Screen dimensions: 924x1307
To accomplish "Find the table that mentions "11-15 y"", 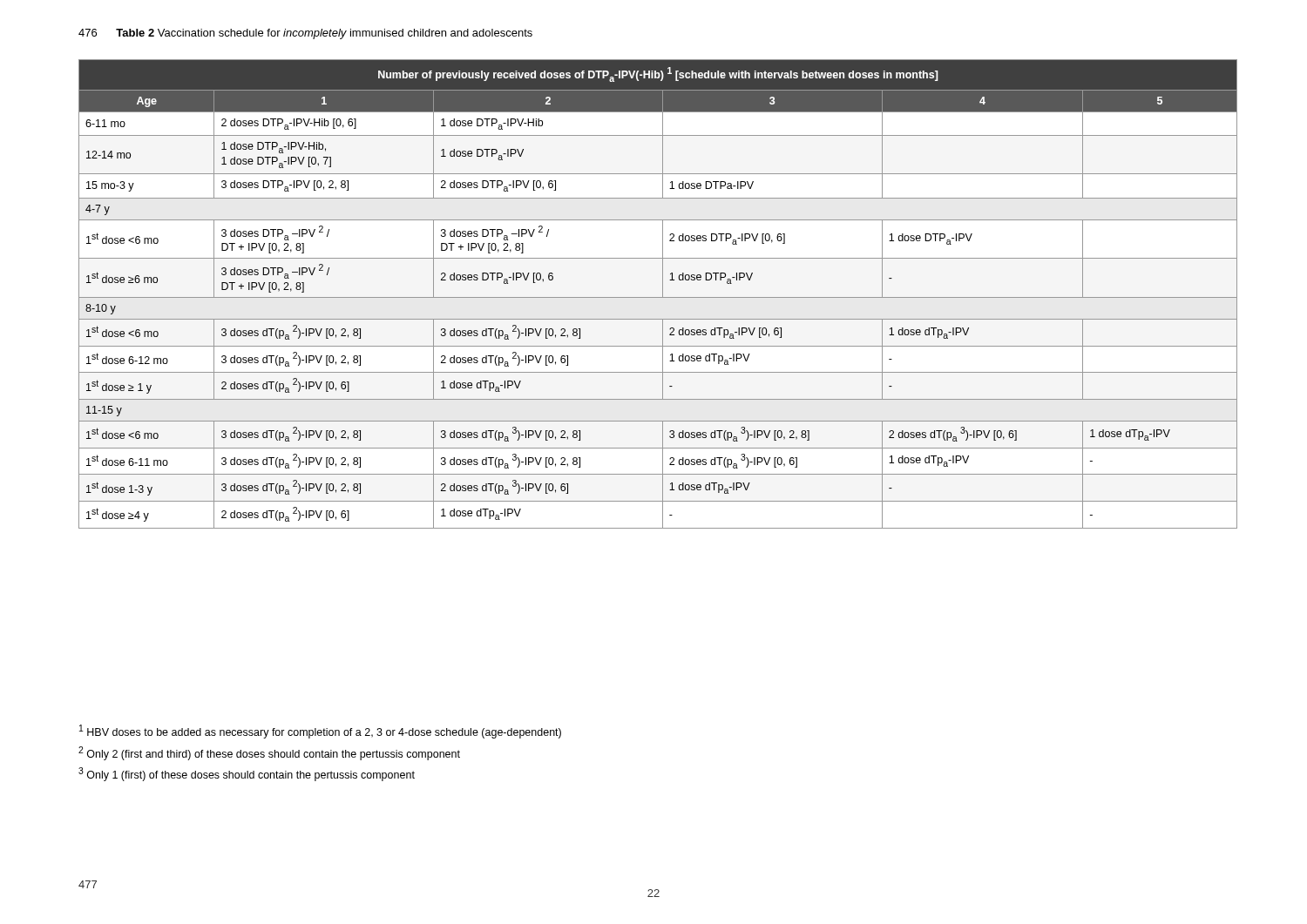I will [x=658, y=294].
